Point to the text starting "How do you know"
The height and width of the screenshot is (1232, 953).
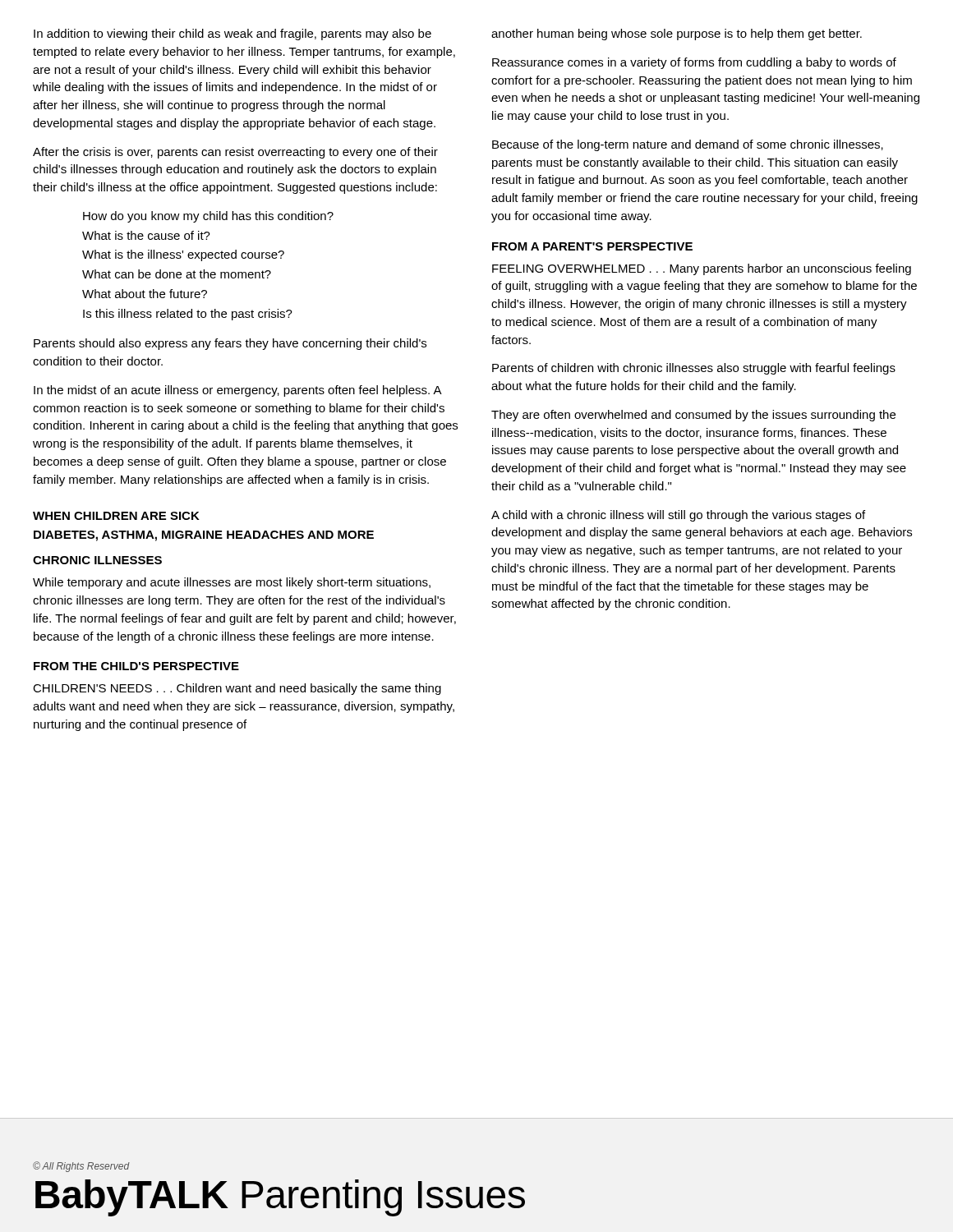(x=208, y=215)
